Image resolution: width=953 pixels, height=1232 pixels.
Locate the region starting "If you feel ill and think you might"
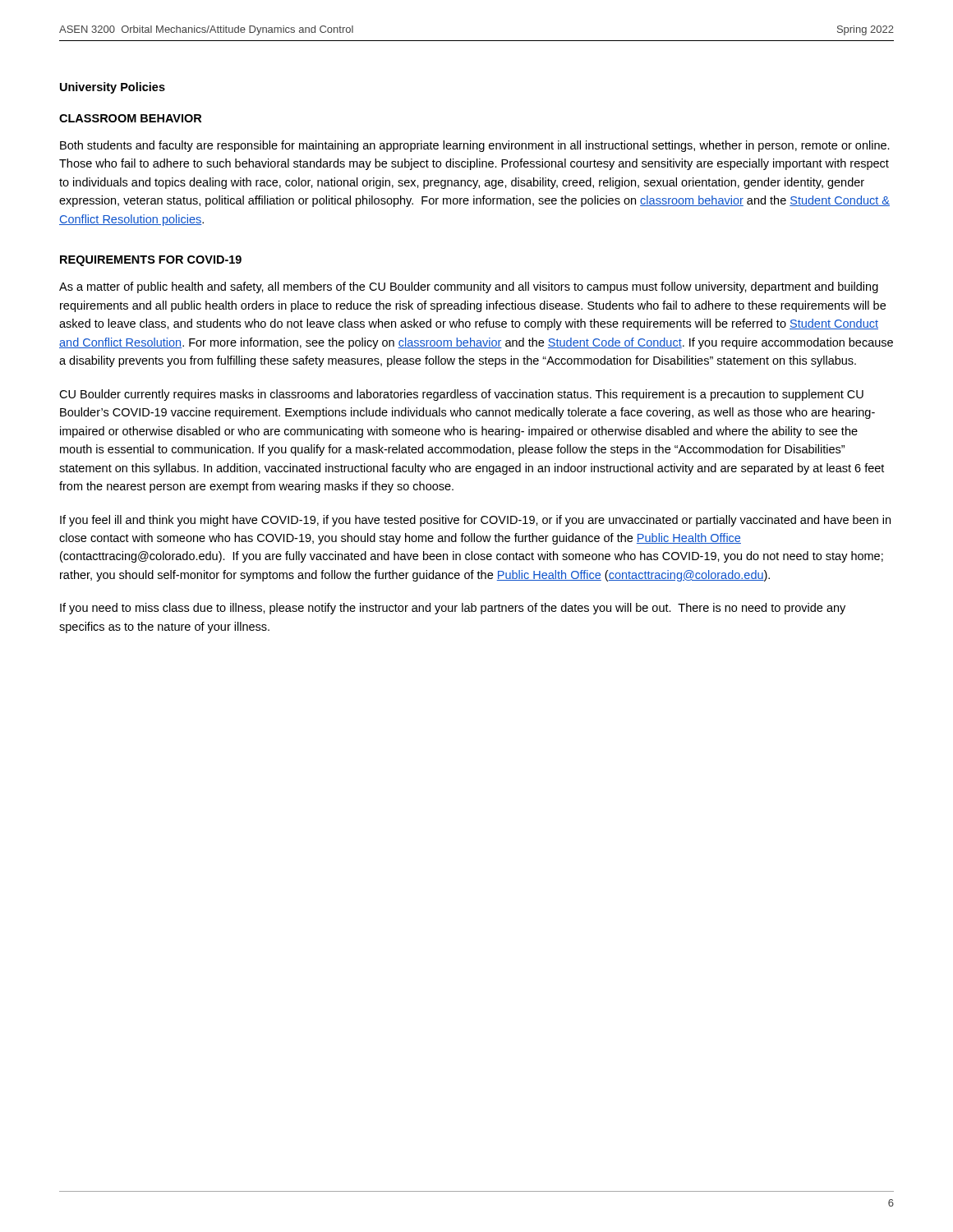[x=475, y=547]
